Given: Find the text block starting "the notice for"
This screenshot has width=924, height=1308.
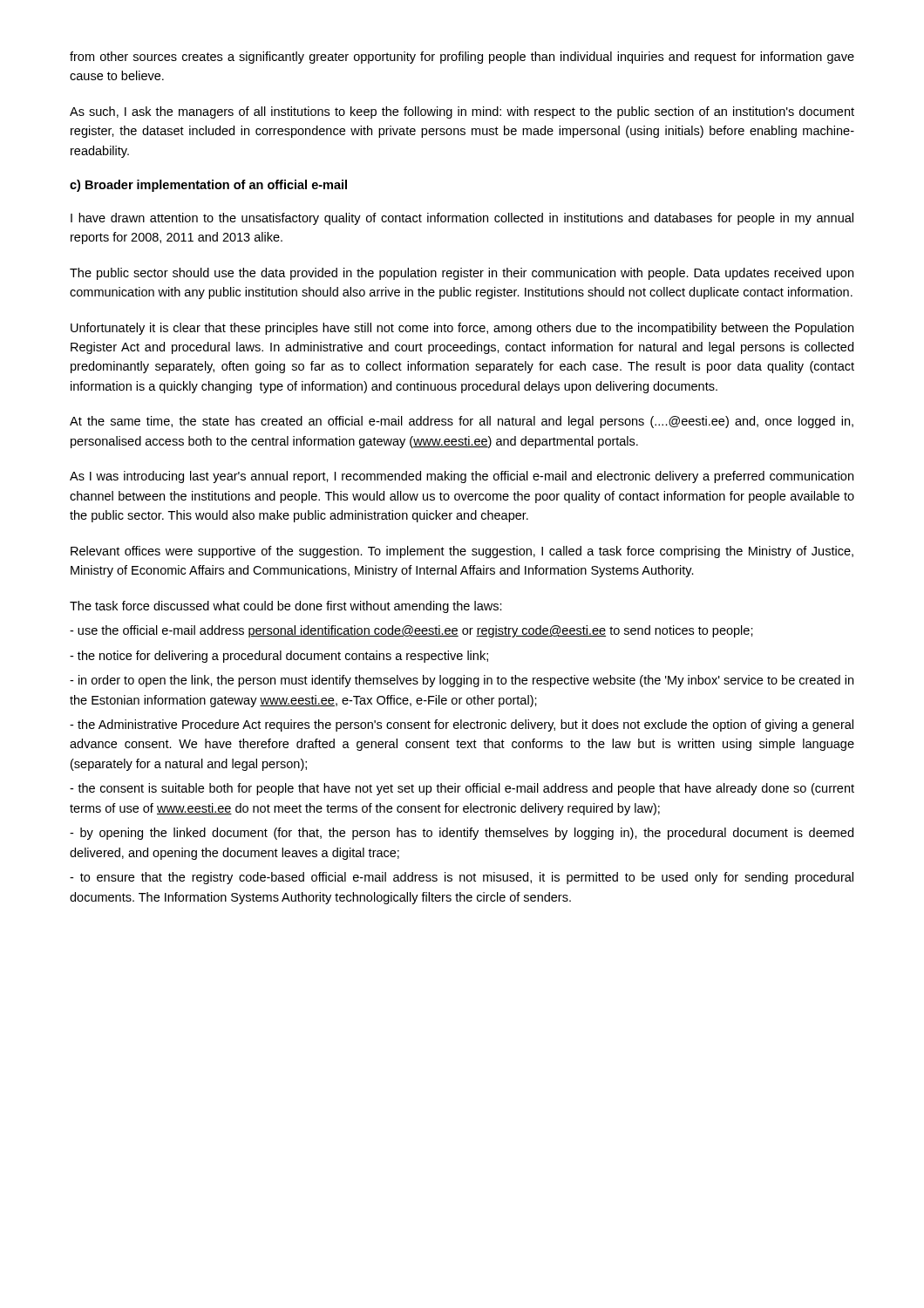Looking at the screenshot, I should 279,655.
